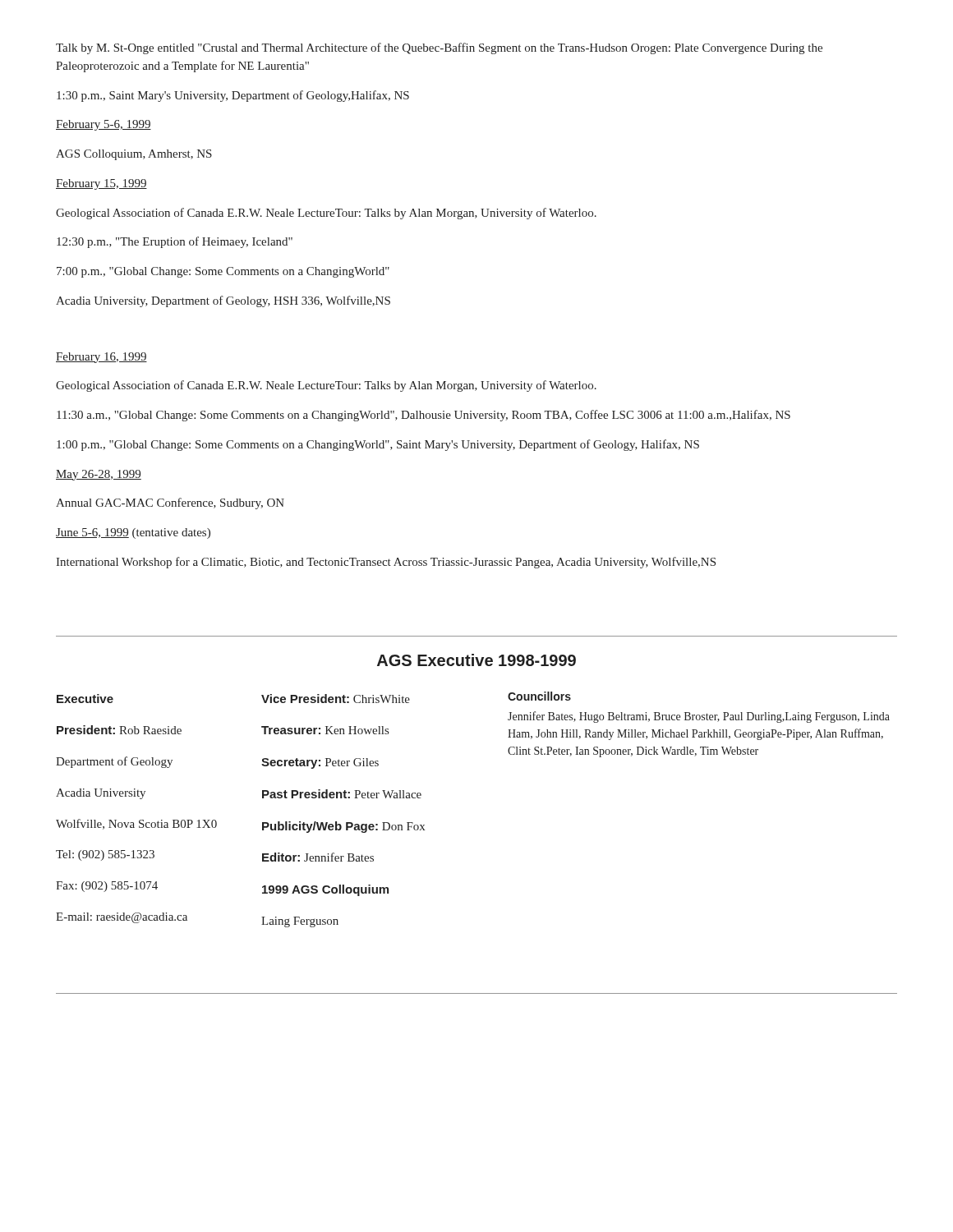
Task: Select the text that says "AGS Colloquium, Amherst, NS"
Action: [134, 154]
